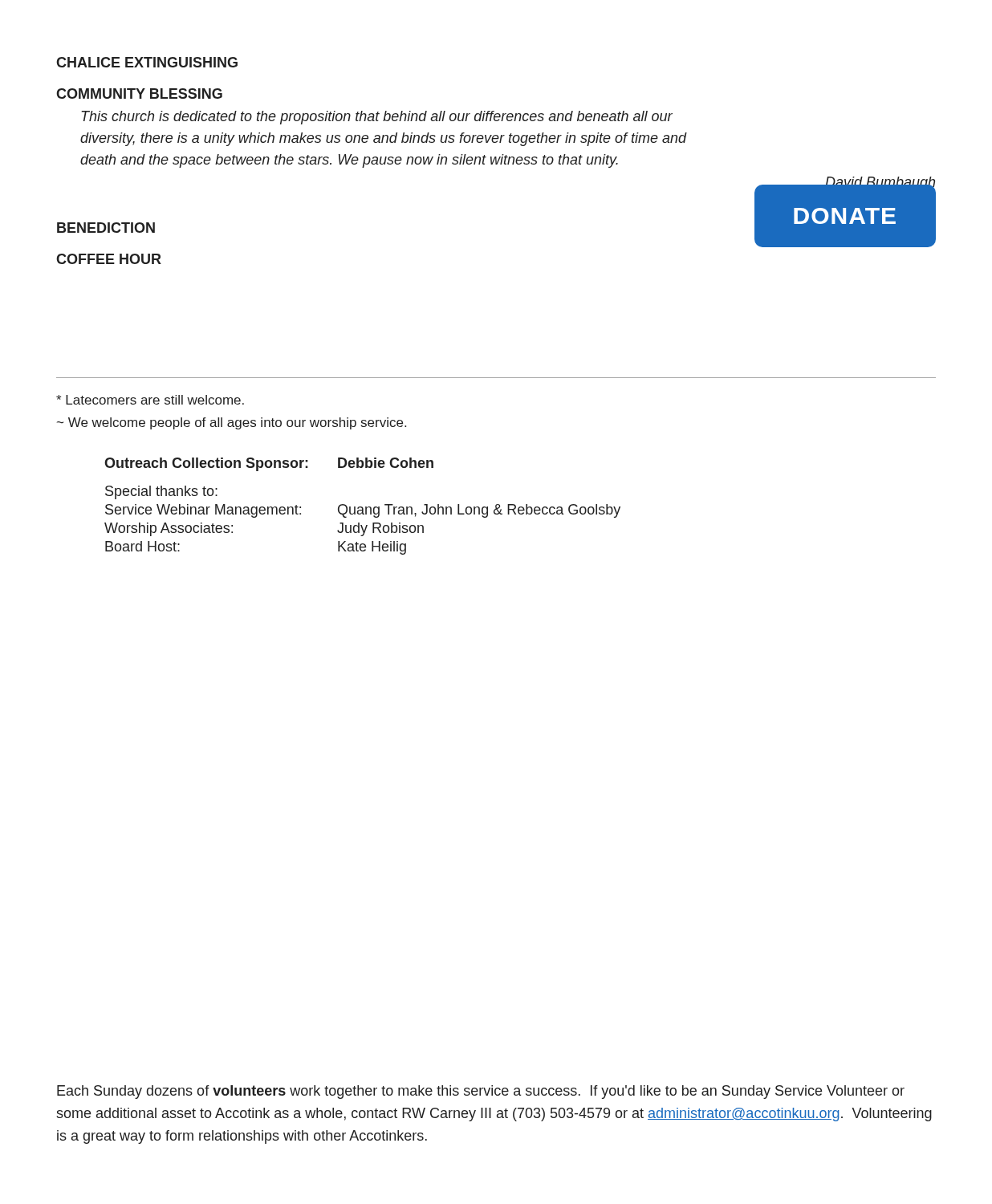Screen dimensions: 1204x992
Task: Select the section header containing "COFFEE HOUR"
Action: [x=109, y=259]
